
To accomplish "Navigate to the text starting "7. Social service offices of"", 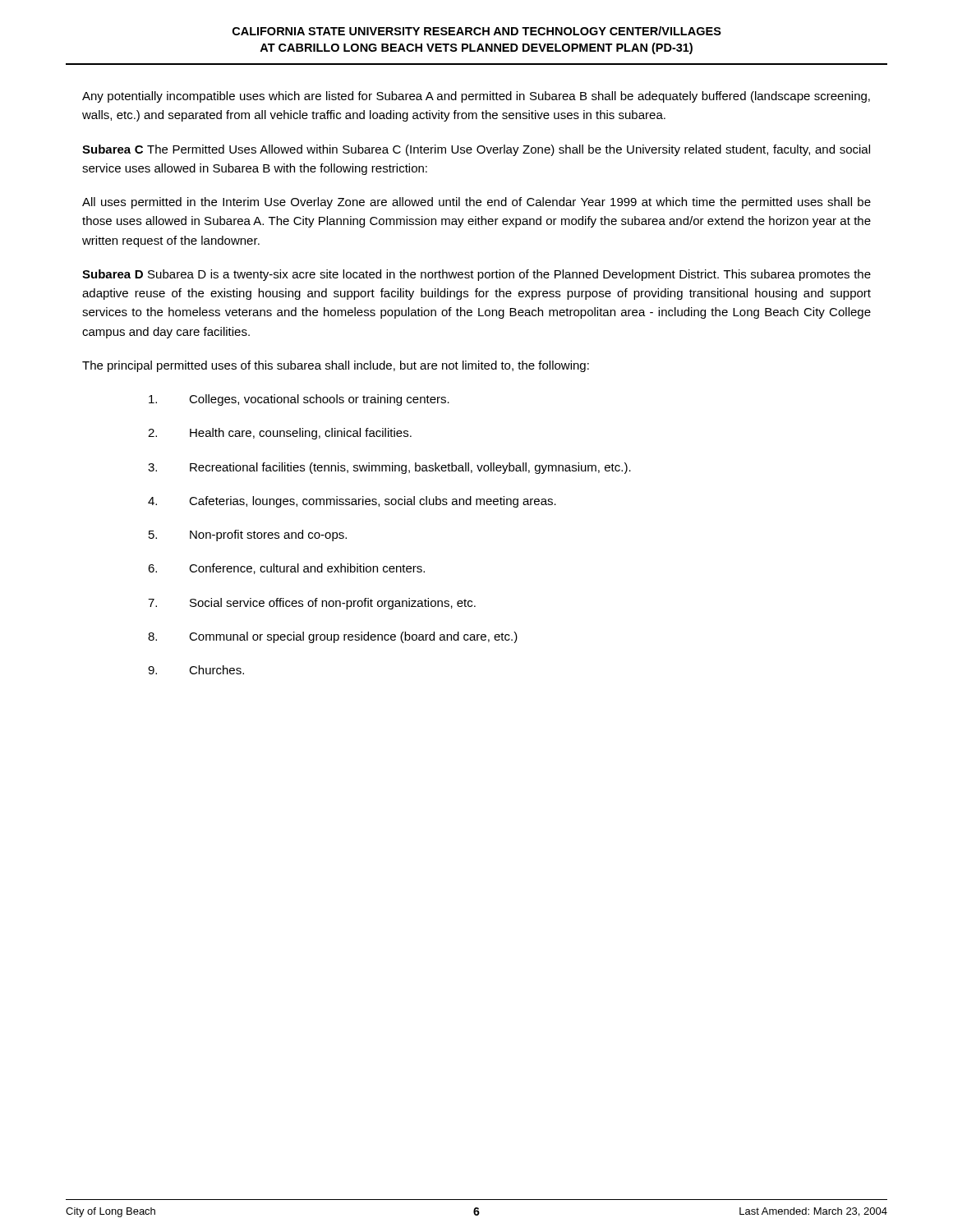I will pos(312,604).
